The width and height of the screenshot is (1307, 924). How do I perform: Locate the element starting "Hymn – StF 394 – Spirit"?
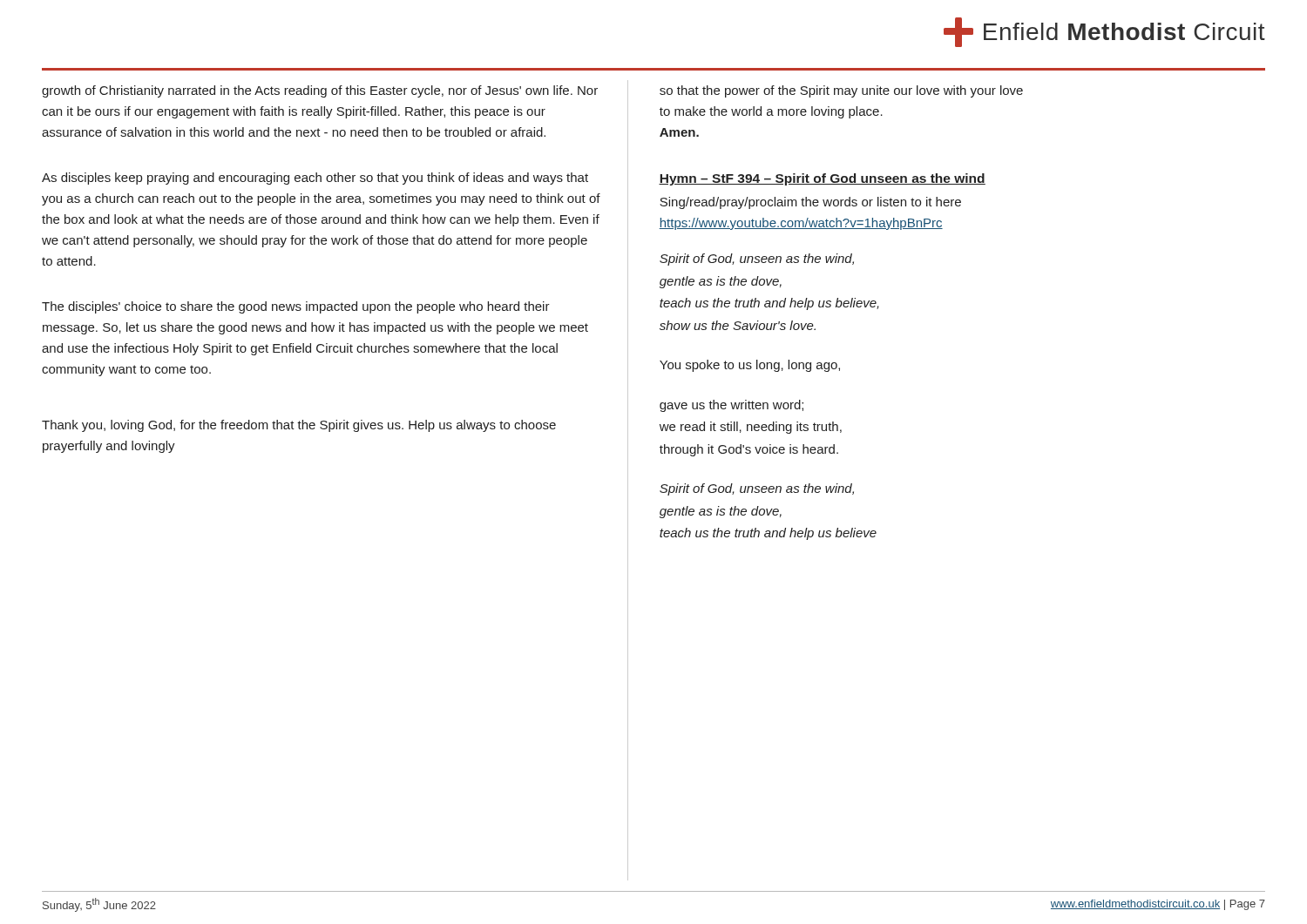coord(822,178)
